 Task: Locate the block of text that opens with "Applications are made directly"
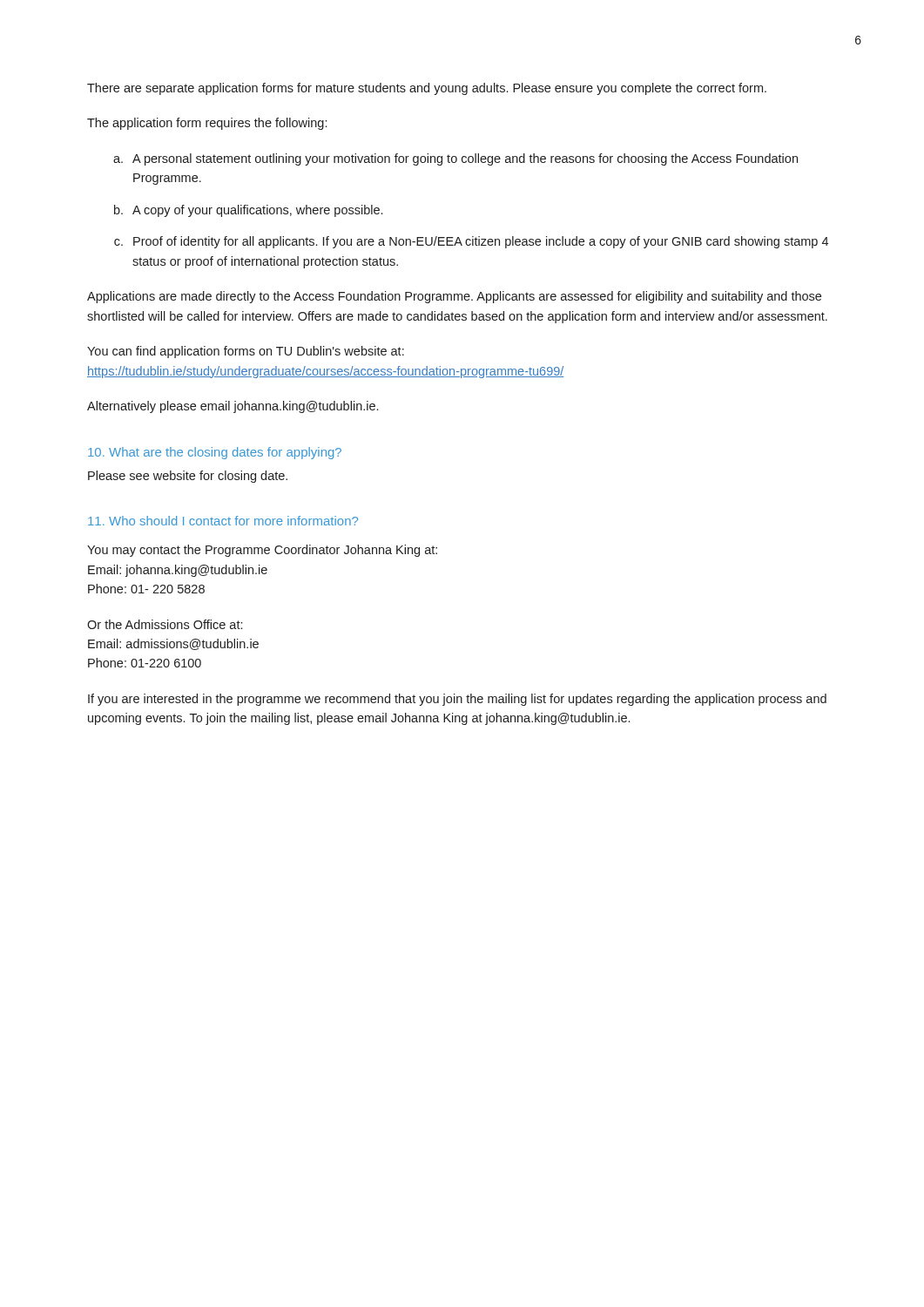[458, 306]
